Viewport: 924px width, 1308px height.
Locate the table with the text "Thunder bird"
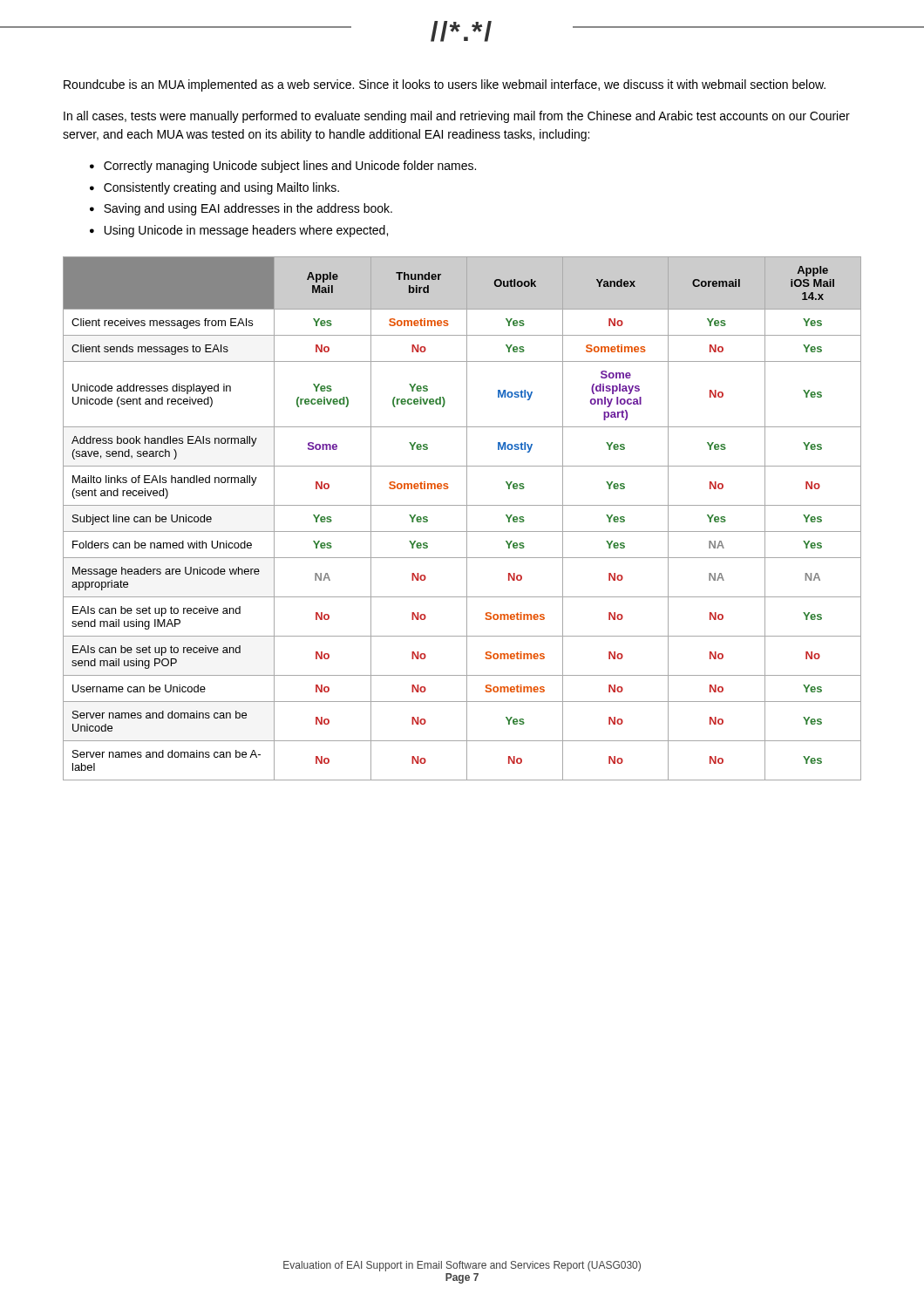point(462,518)
